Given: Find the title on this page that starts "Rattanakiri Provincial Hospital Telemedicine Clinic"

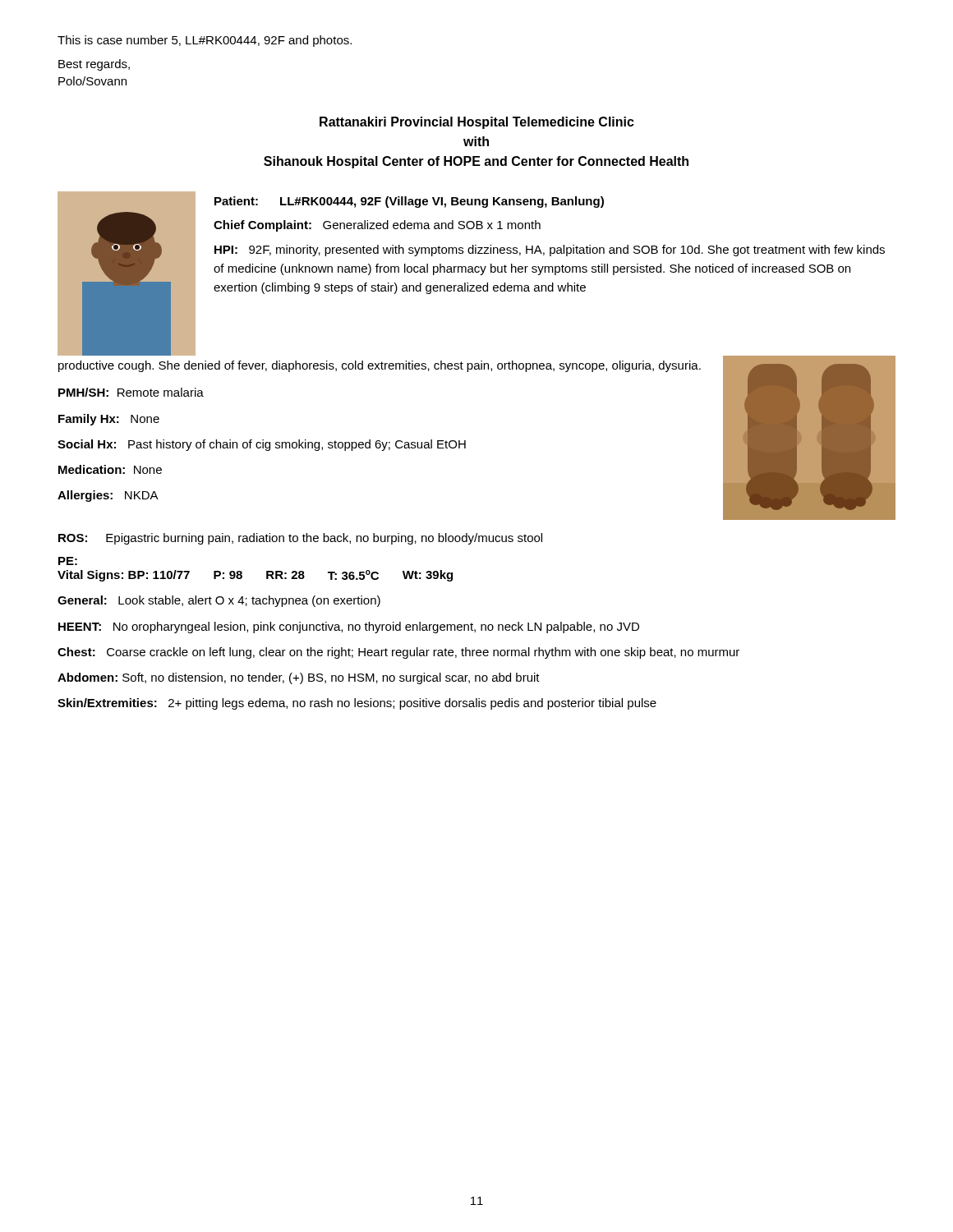Looking at the screenshot, I should [x=476, y=142].
